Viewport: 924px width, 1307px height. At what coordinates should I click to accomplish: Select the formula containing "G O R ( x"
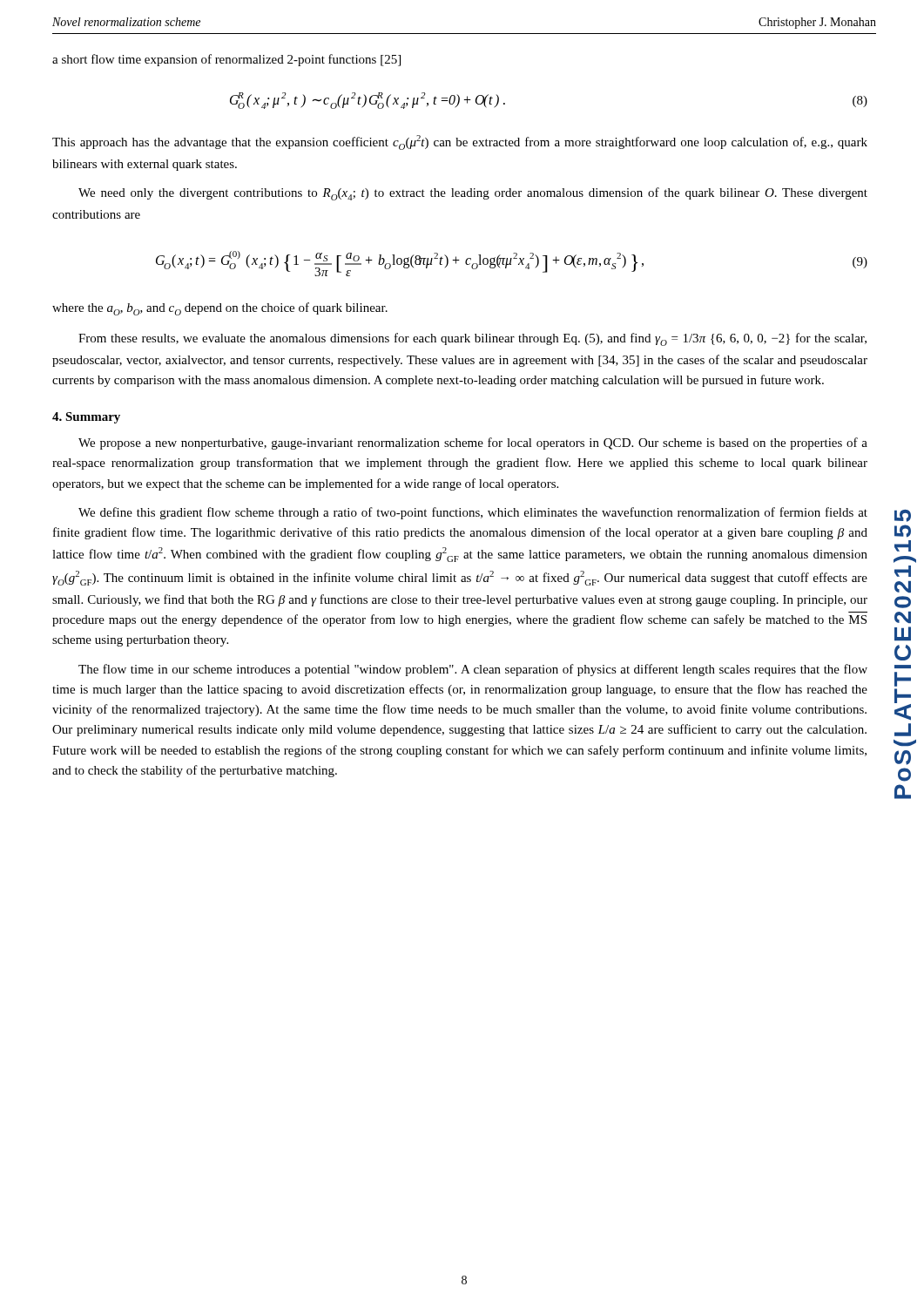[460, 100]
